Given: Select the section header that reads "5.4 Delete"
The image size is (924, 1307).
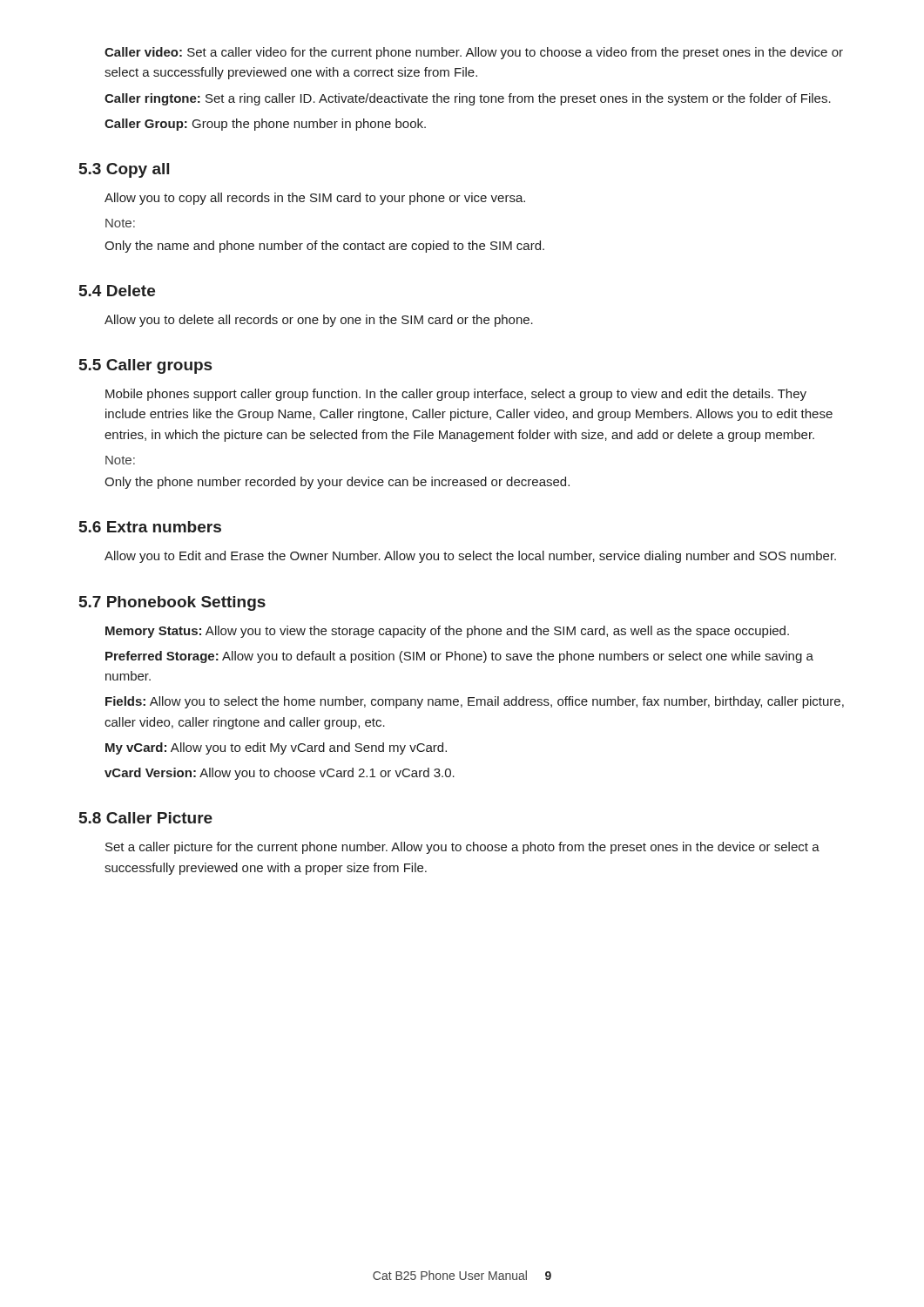Looking at the screenshot, I should [x=117, y=290].
